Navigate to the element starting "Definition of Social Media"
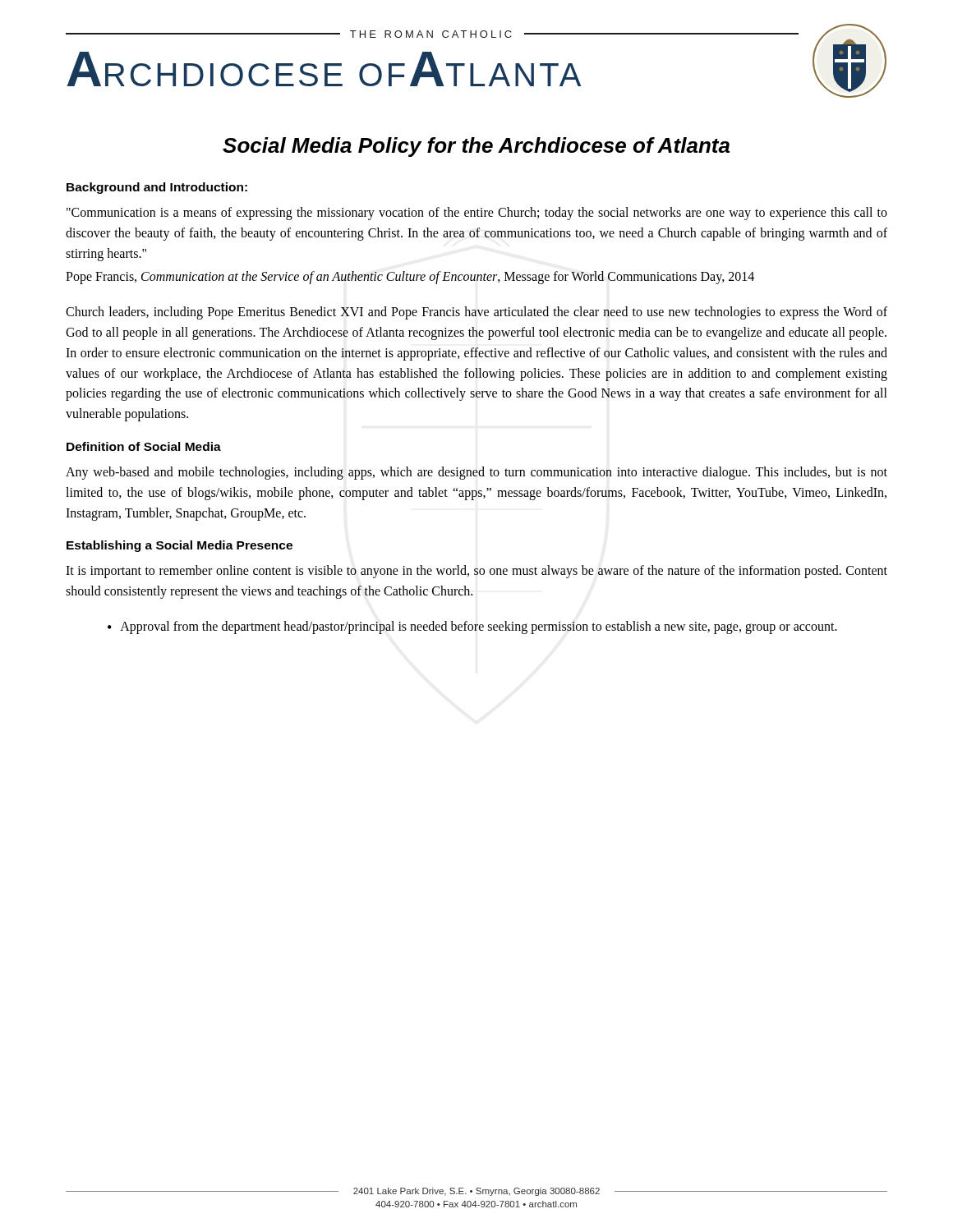 (x=143, y=446)
